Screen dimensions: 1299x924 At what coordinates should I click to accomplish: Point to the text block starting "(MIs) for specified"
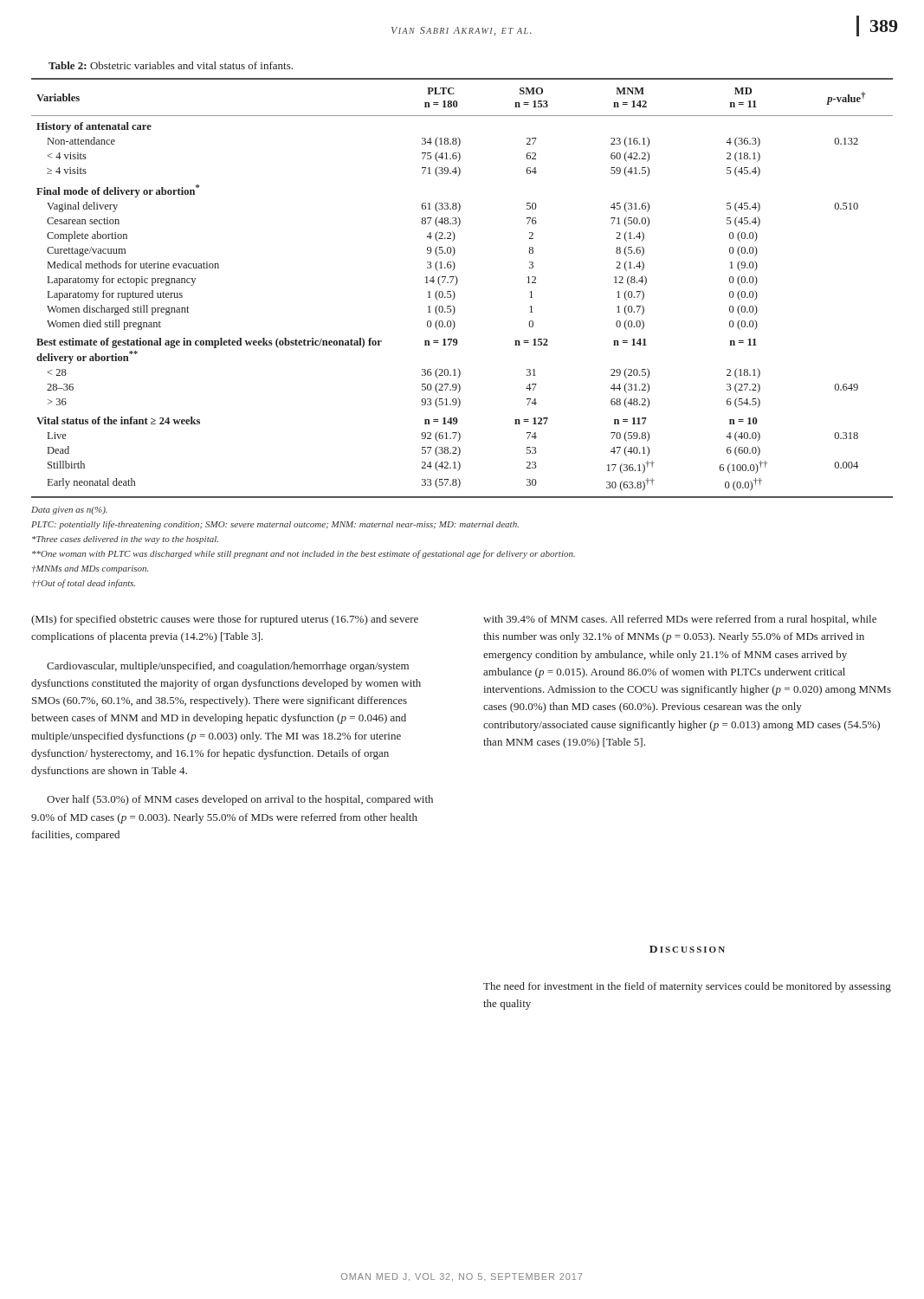[235, 727]
